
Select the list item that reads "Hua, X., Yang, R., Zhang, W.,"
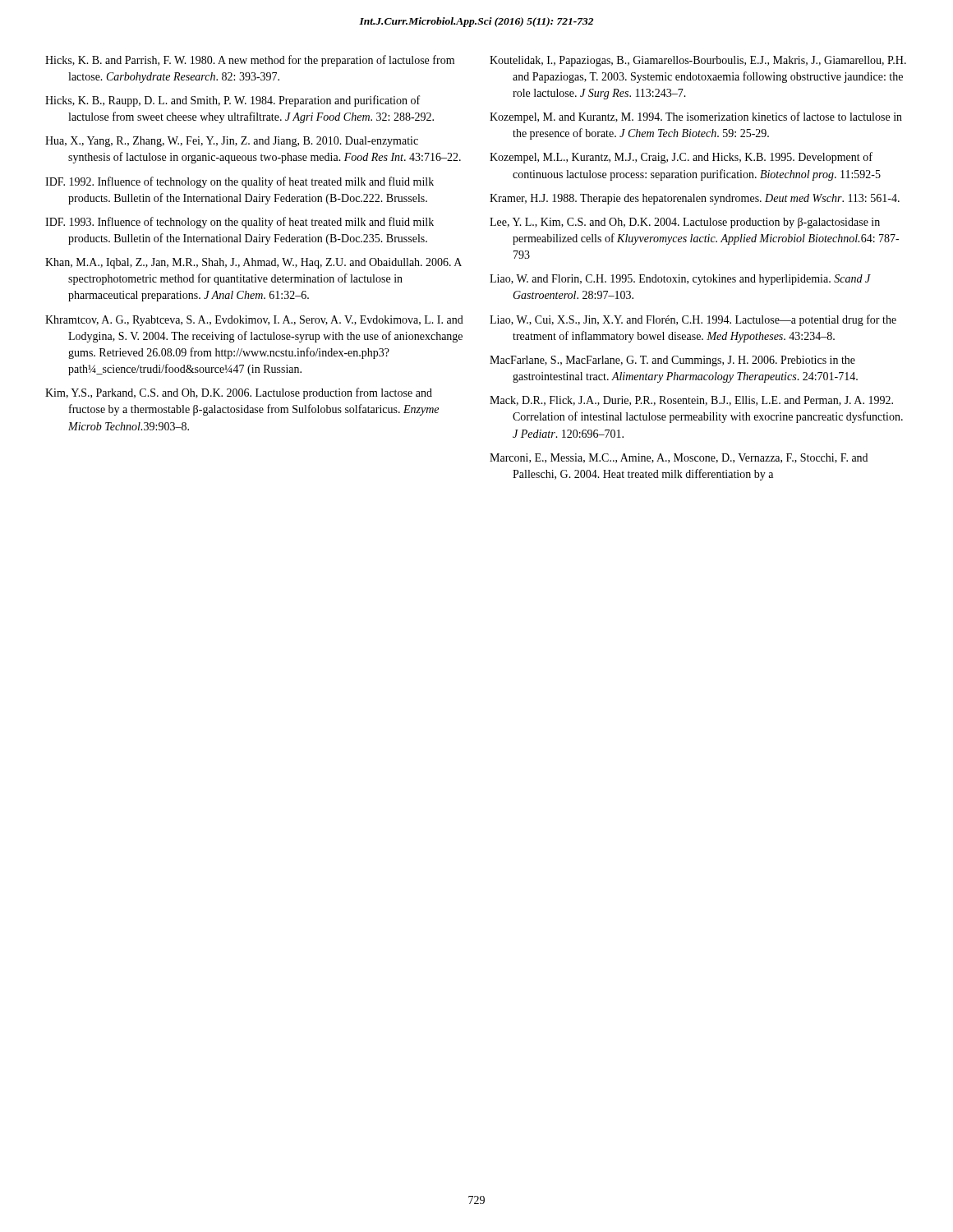coord(253,149)
